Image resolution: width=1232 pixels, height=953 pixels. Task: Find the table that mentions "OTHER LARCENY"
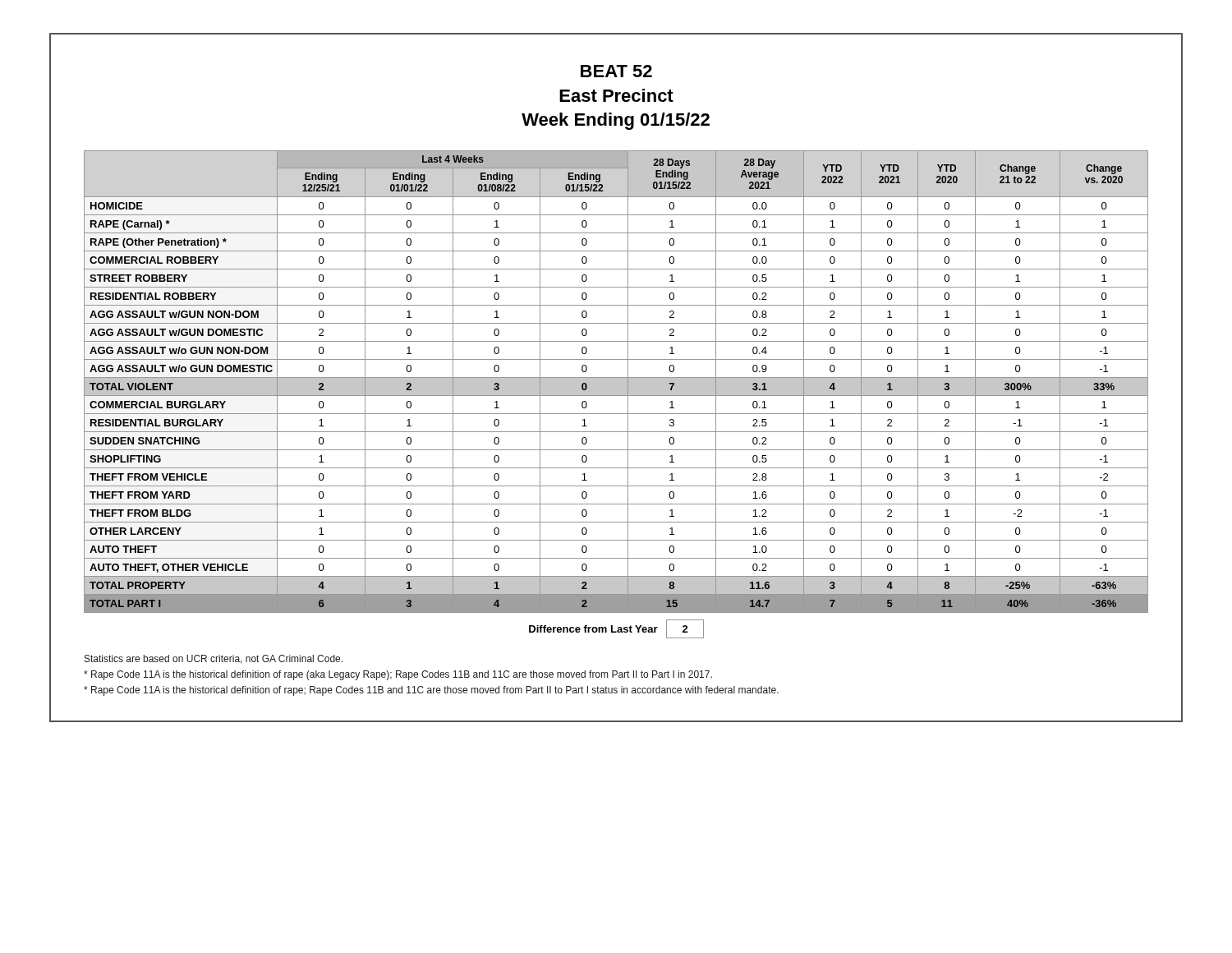coord(616,382)
